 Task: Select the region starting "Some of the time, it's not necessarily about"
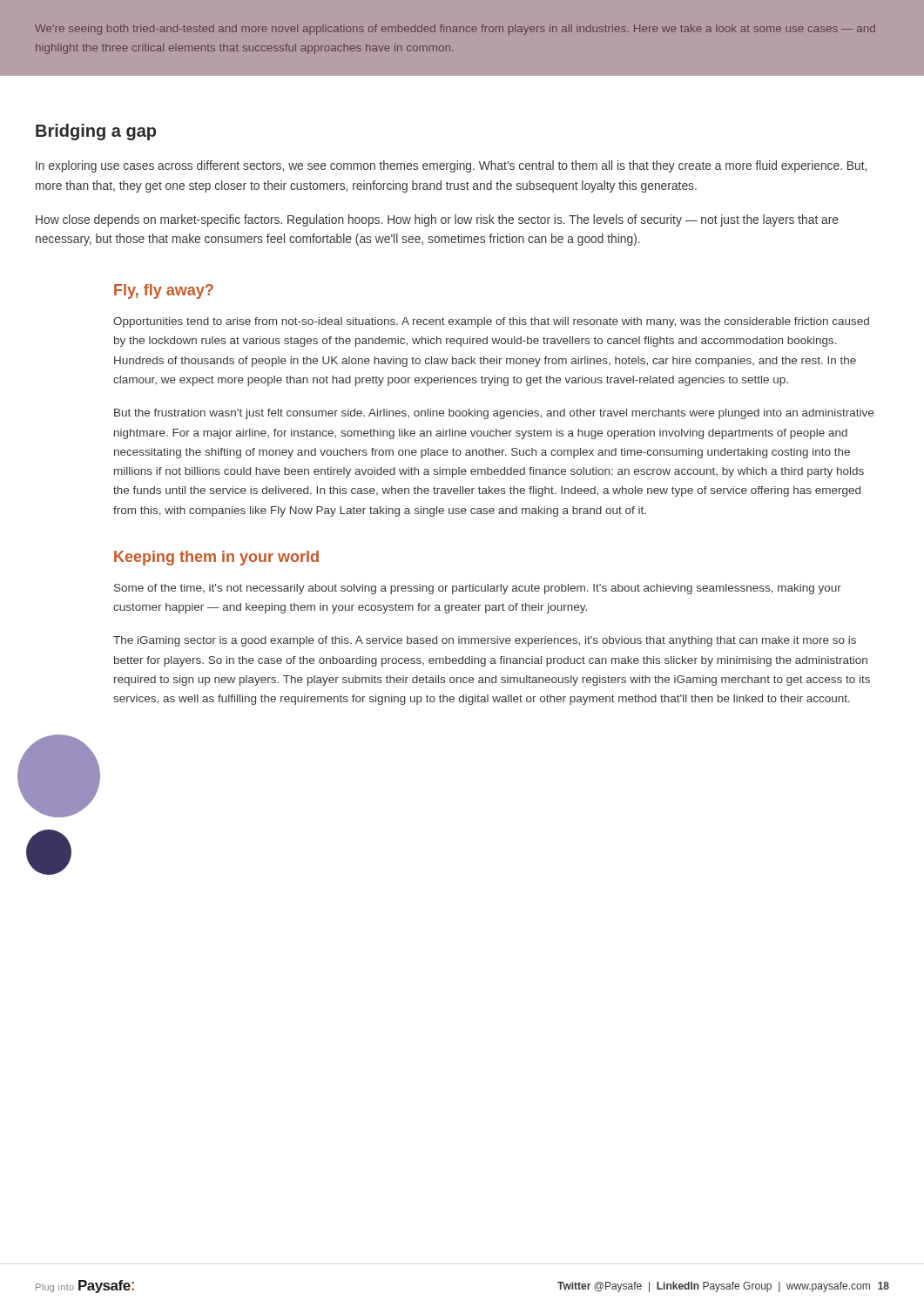click(x=495, y=598)
